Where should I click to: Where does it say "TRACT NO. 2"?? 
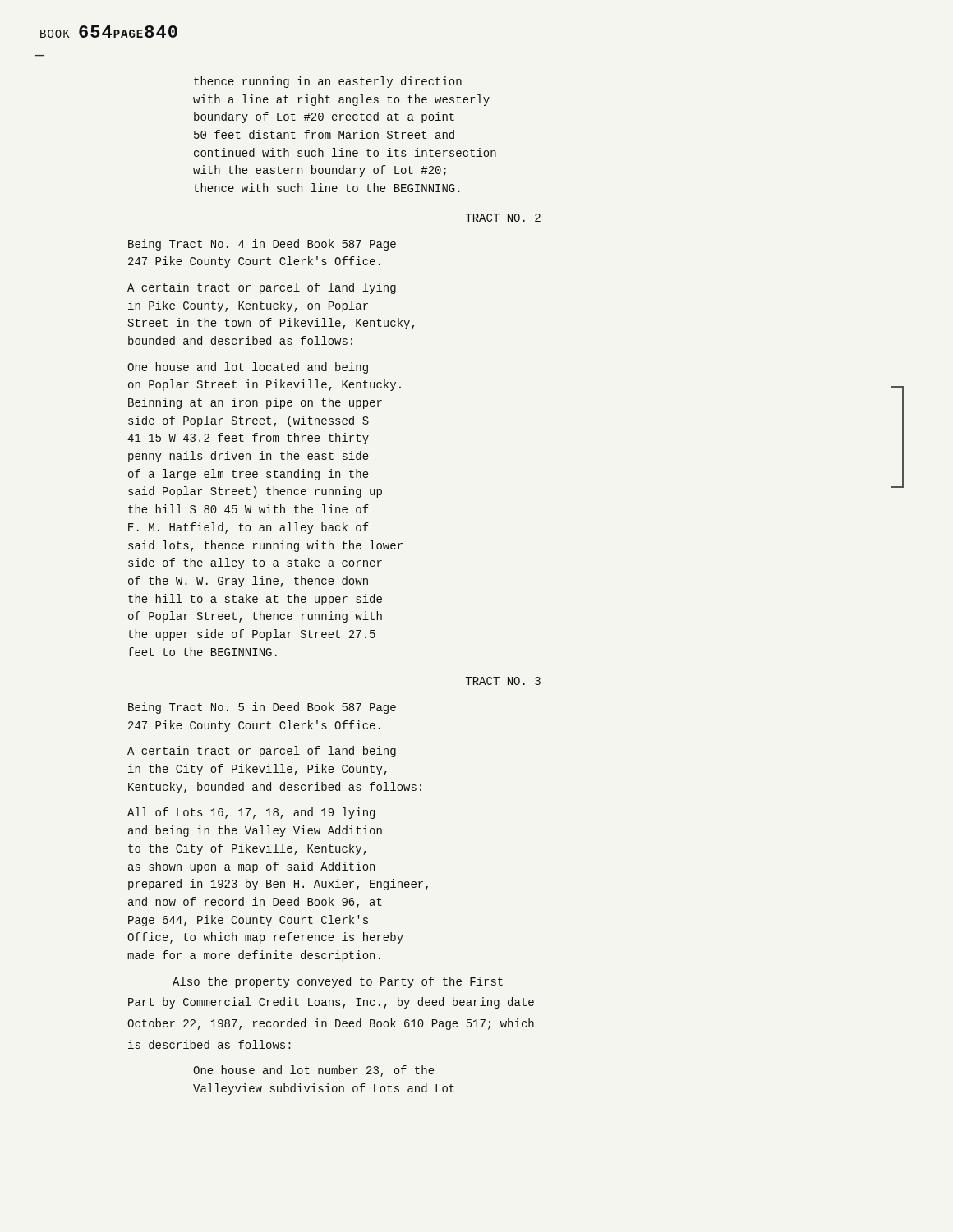(x=503, y=218)
